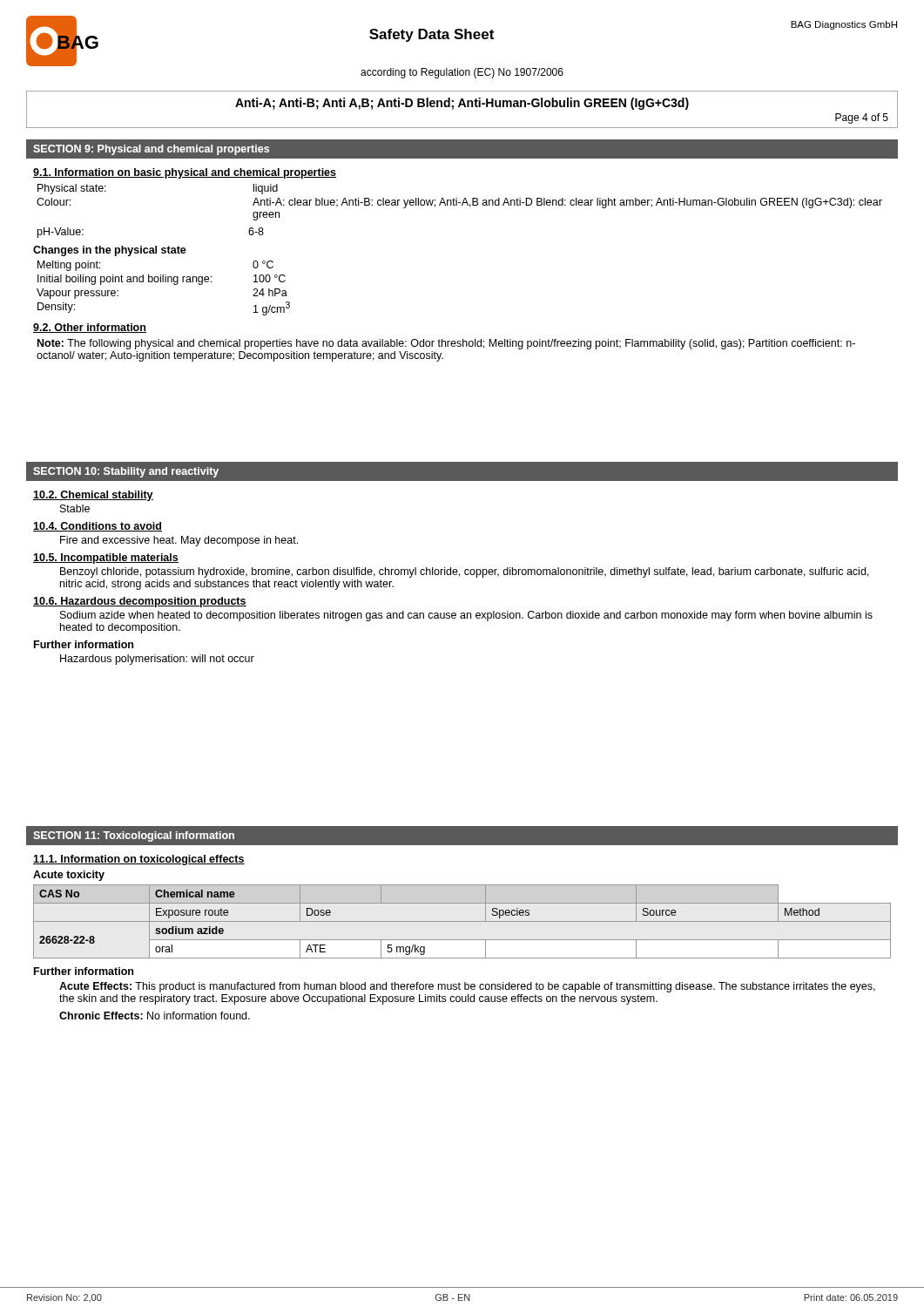Find the block starting "Note: The following"

pyautogui.click(x=446, y=350)
